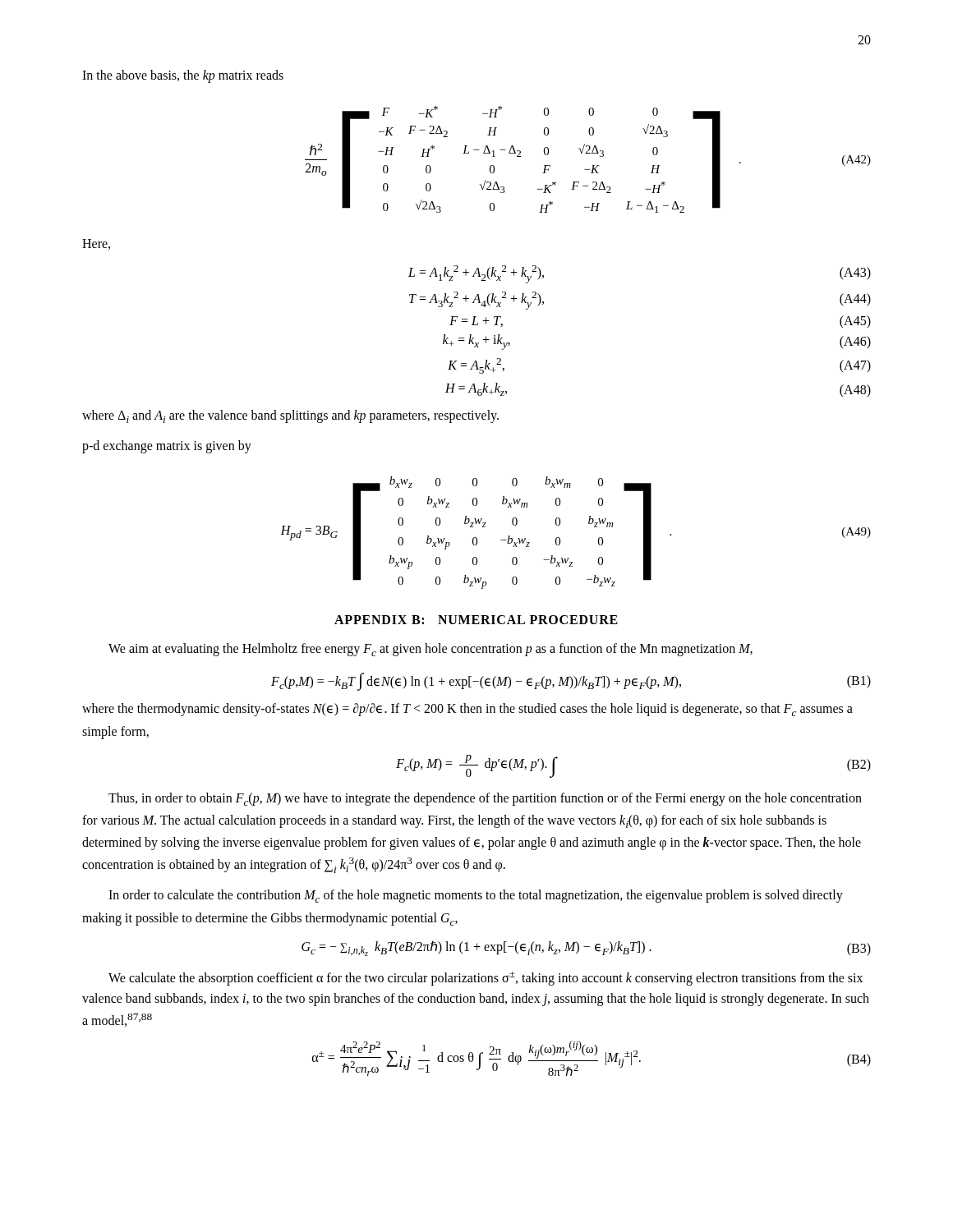Locate the formula that says "Fc(p, M) = p 0 dp′ϵ(M,"
Viewport: 953px width, 1232px height.
[x=476, y=765]
